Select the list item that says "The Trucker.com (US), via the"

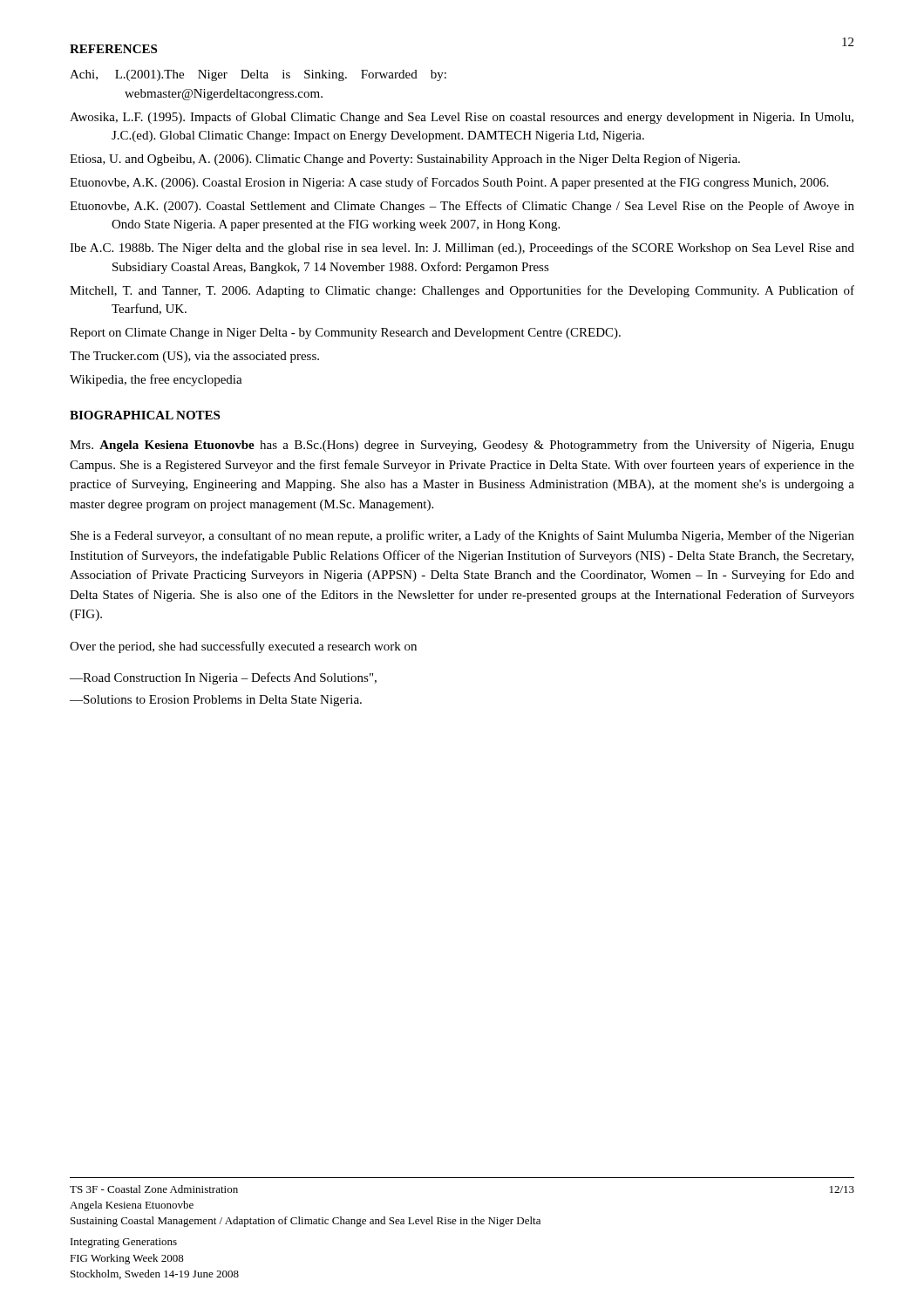(x=195, y=356)
